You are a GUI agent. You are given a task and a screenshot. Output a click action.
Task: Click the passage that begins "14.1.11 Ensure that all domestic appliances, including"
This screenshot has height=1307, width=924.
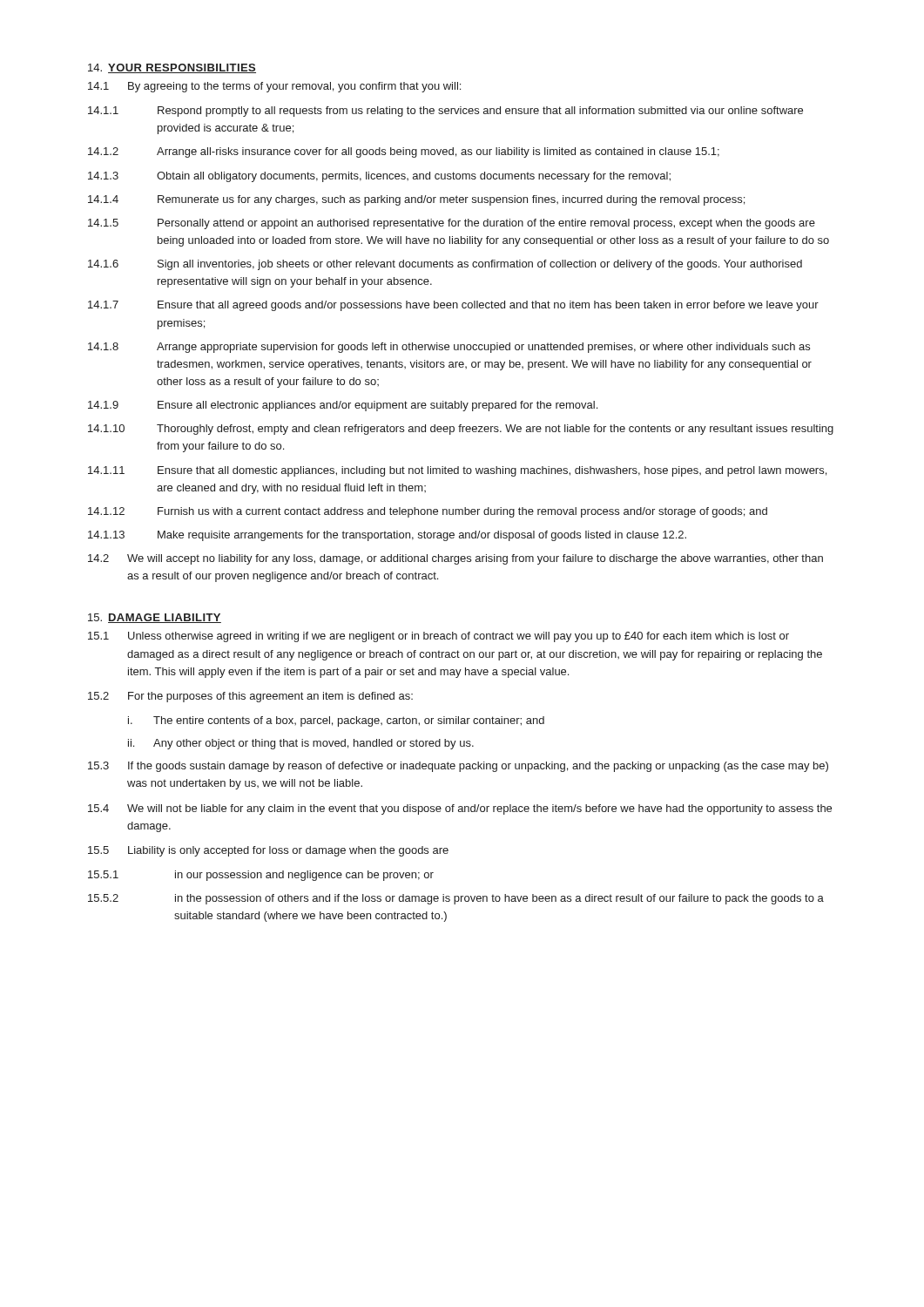click(462, 479)
